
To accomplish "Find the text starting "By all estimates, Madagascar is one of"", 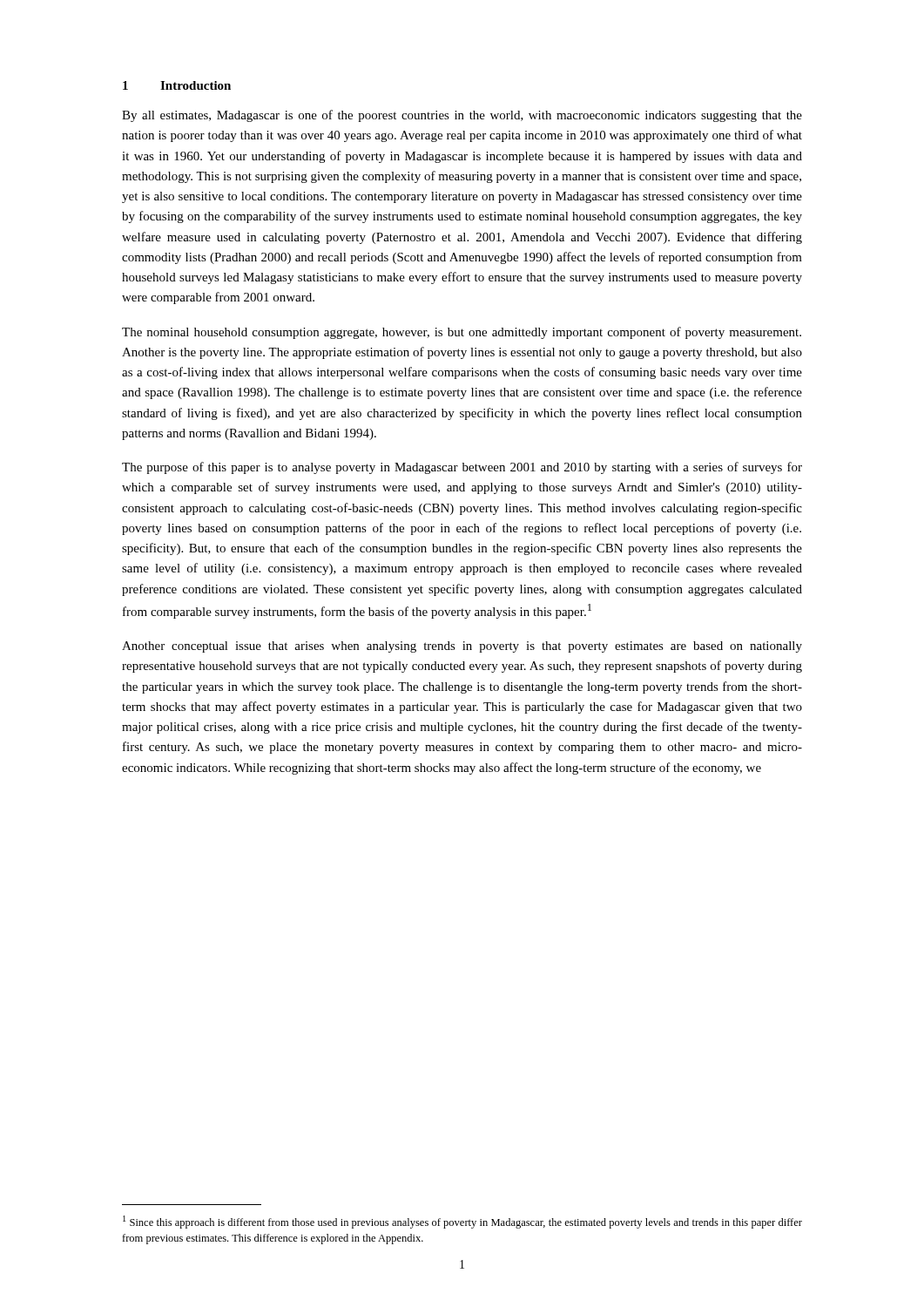I will (462, 207).
